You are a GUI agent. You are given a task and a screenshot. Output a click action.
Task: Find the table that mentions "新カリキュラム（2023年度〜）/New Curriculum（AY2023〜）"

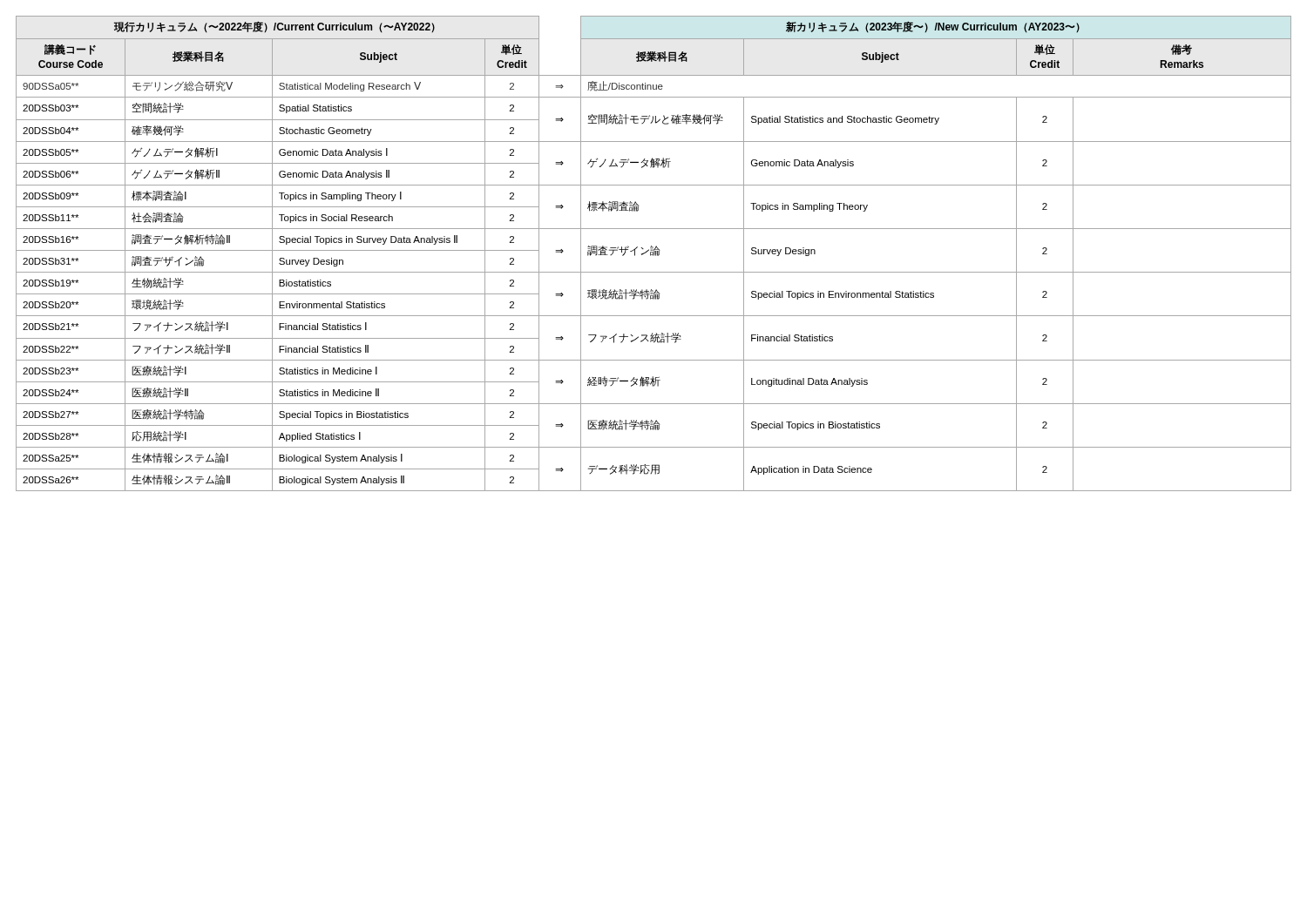point(654,253)
